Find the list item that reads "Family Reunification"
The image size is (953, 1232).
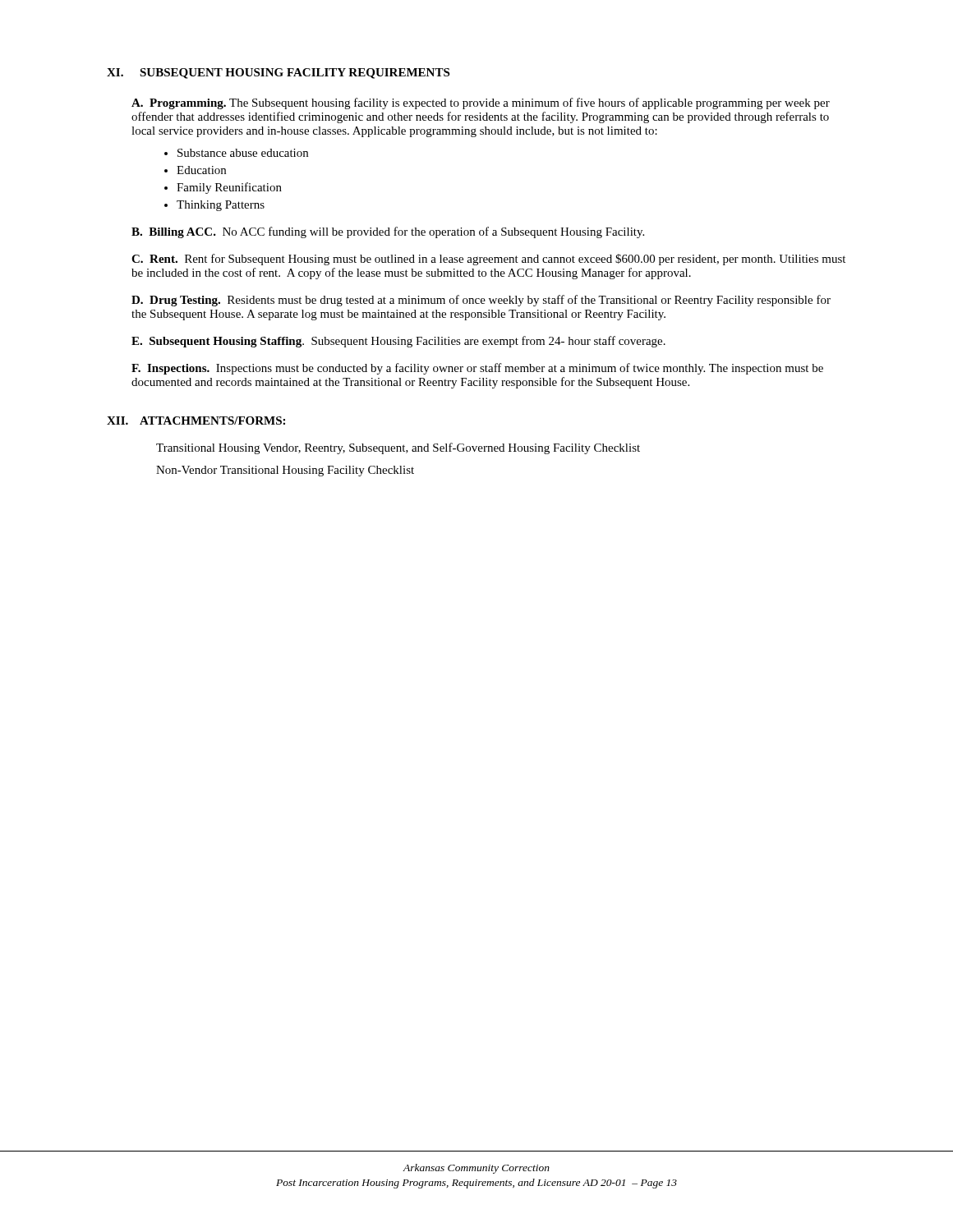[223, 188]
